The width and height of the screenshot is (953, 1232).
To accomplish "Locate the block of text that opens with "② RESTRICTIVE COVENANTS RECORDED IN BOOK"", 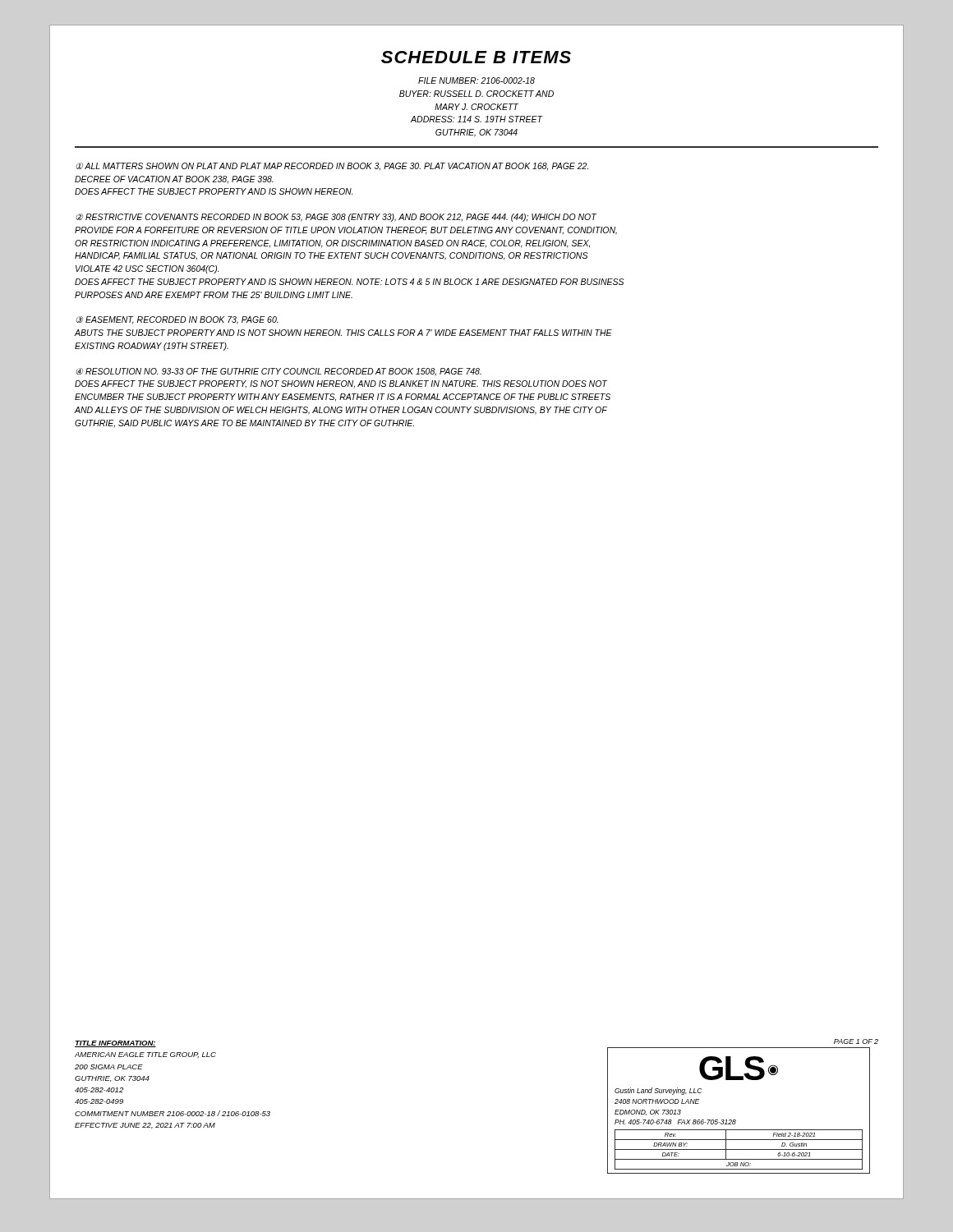I will click(x=476, y=256).
